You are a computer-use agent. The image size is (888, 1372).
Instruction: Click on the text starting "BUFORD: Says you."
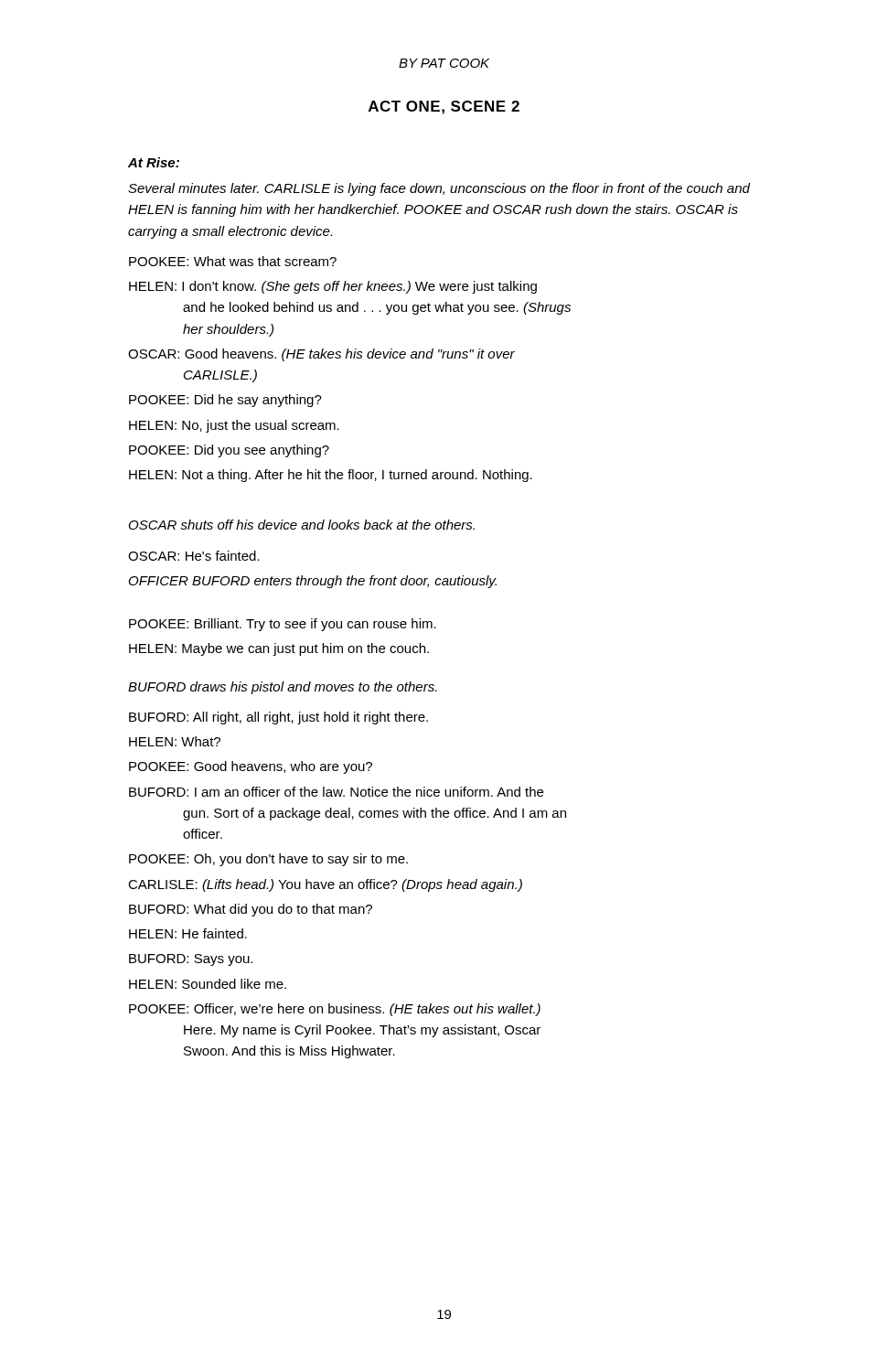pyautogui.click(x=191, y=958)
